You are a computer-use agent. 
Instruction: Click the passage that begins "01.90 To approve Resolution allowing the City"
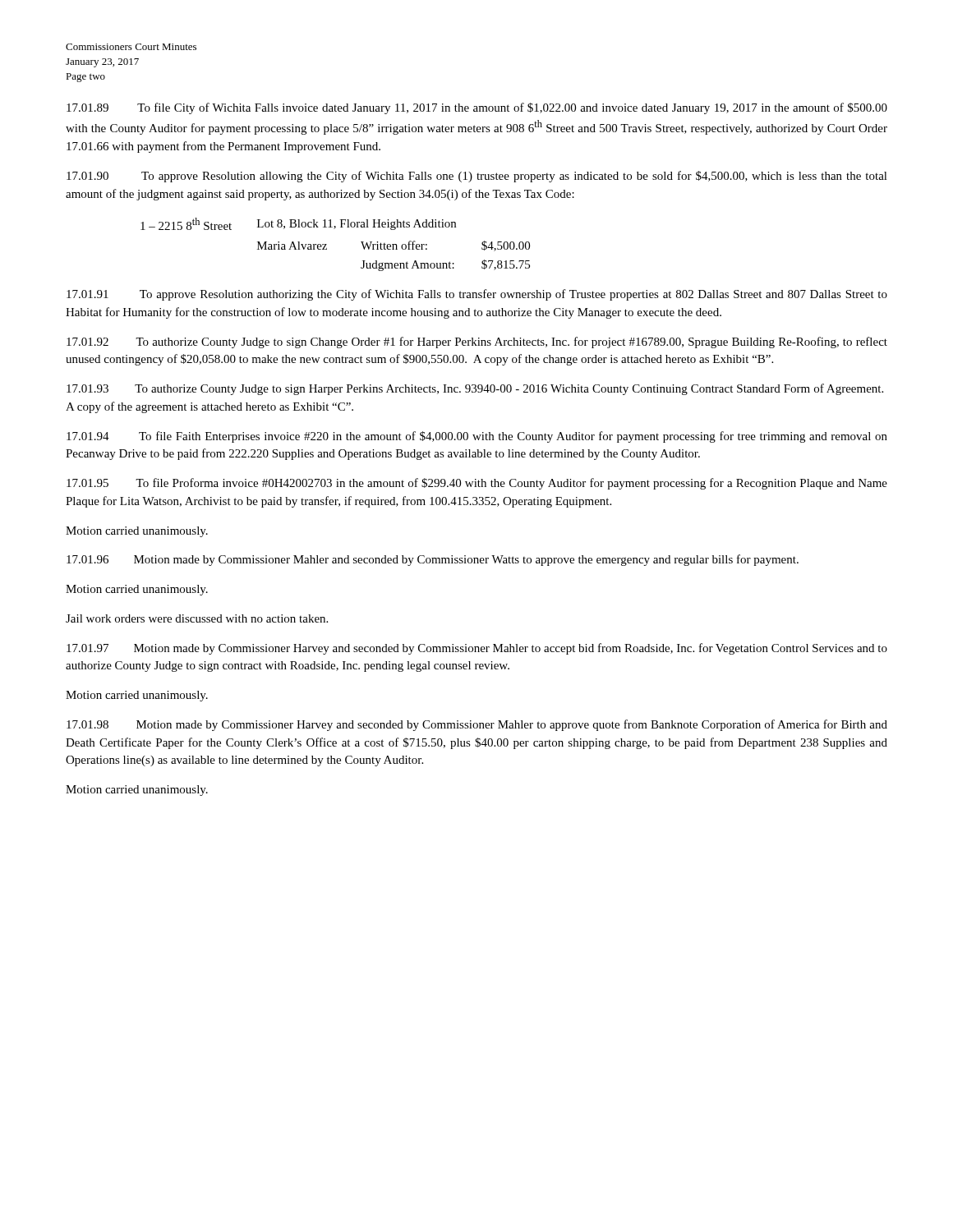tap(476, 185)
